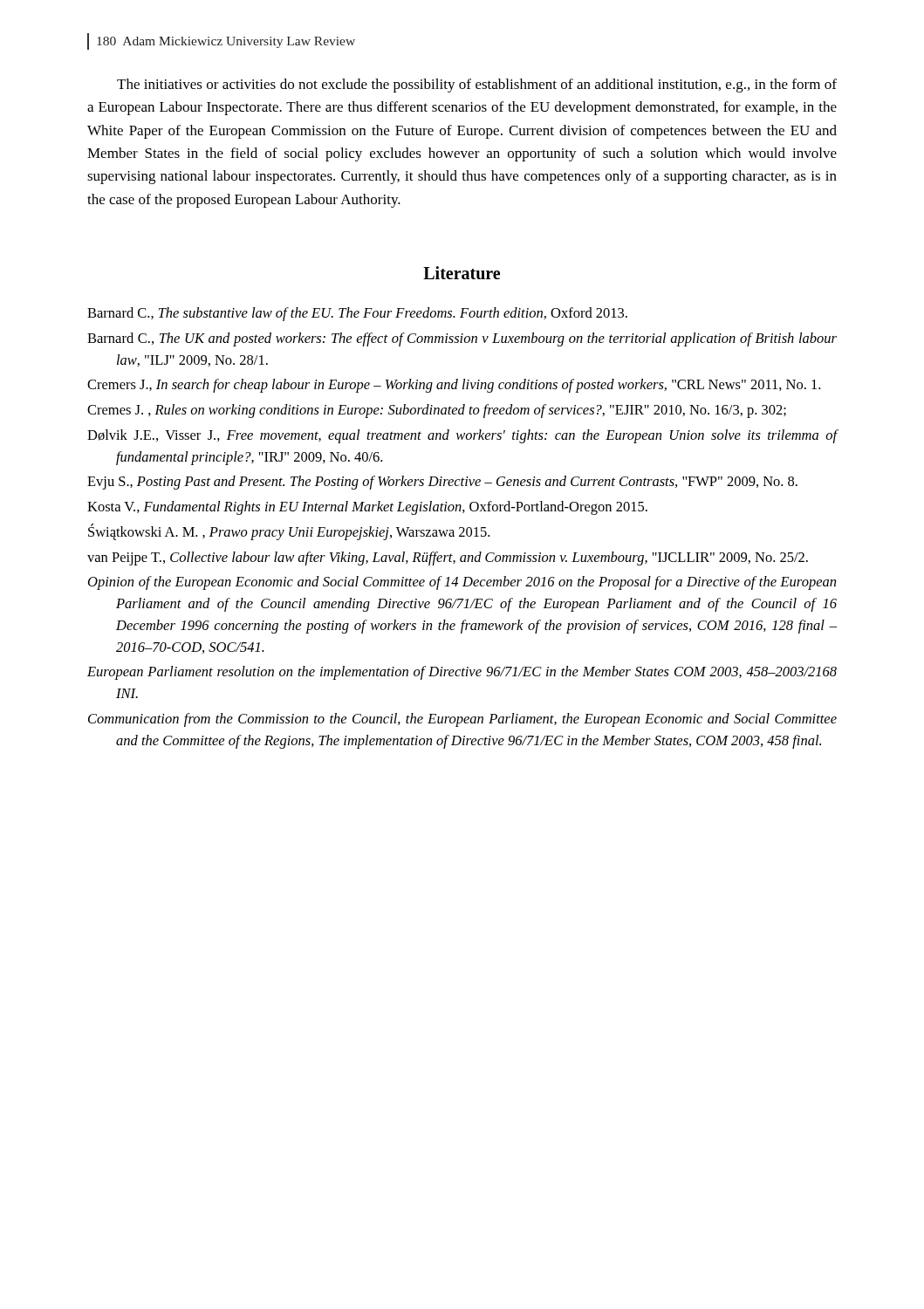Select a section header
This screenshot has height=1309, width=924.
click(x=462, y=273)
